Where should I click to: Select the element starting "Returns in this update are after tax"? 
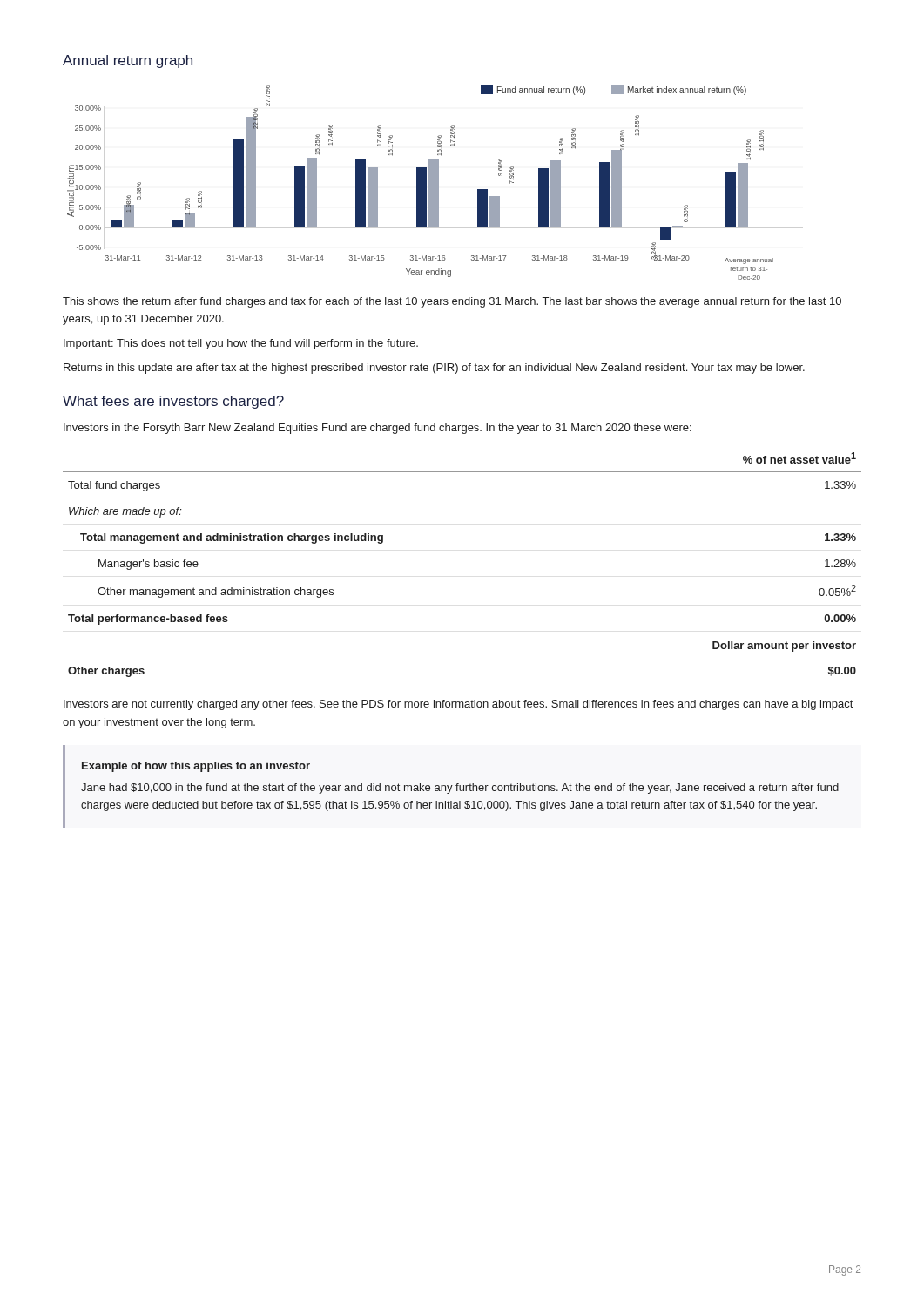point(434,368)
